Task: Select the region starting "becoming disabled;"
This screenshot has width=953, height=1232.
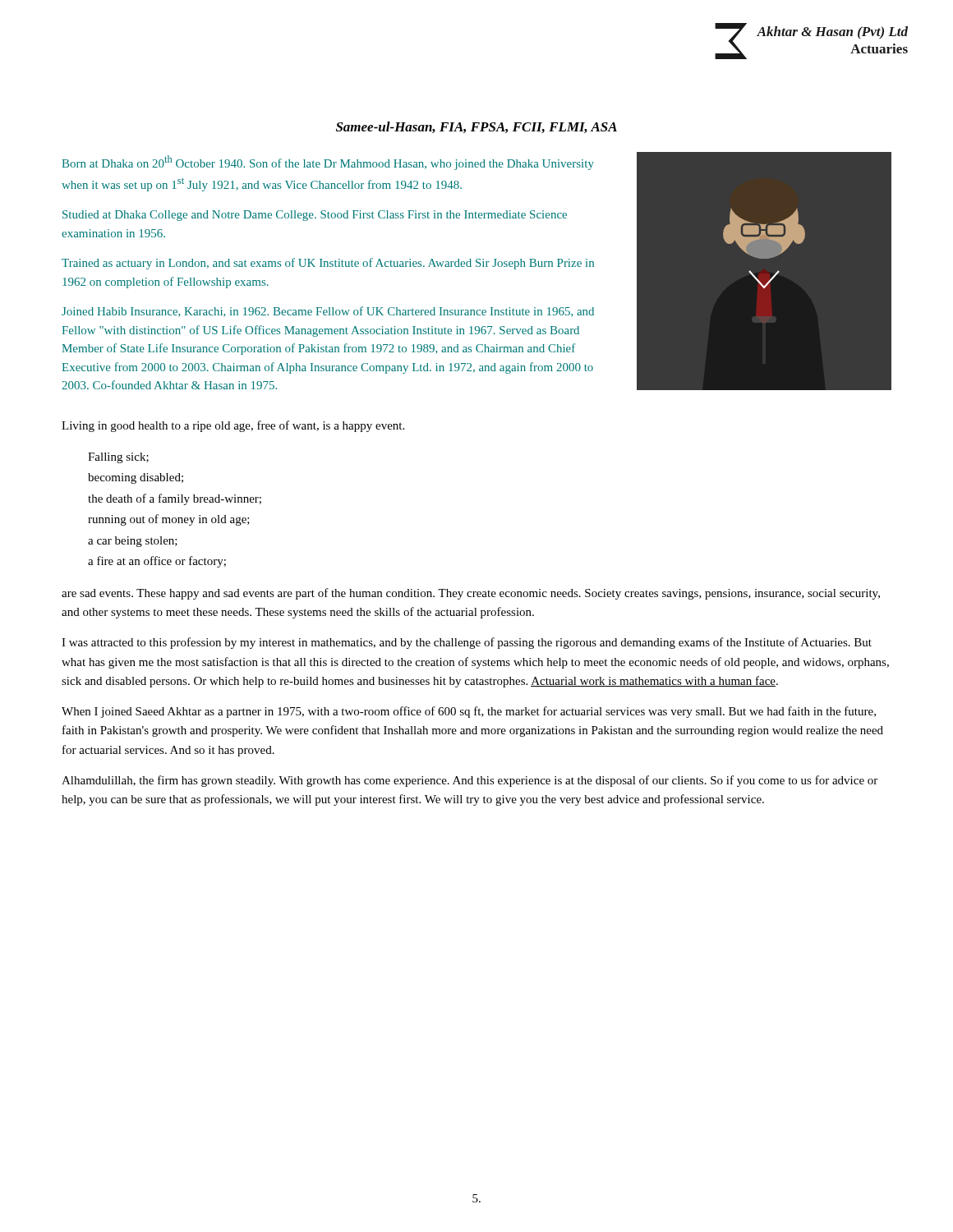Action: [x=136, y=477]
